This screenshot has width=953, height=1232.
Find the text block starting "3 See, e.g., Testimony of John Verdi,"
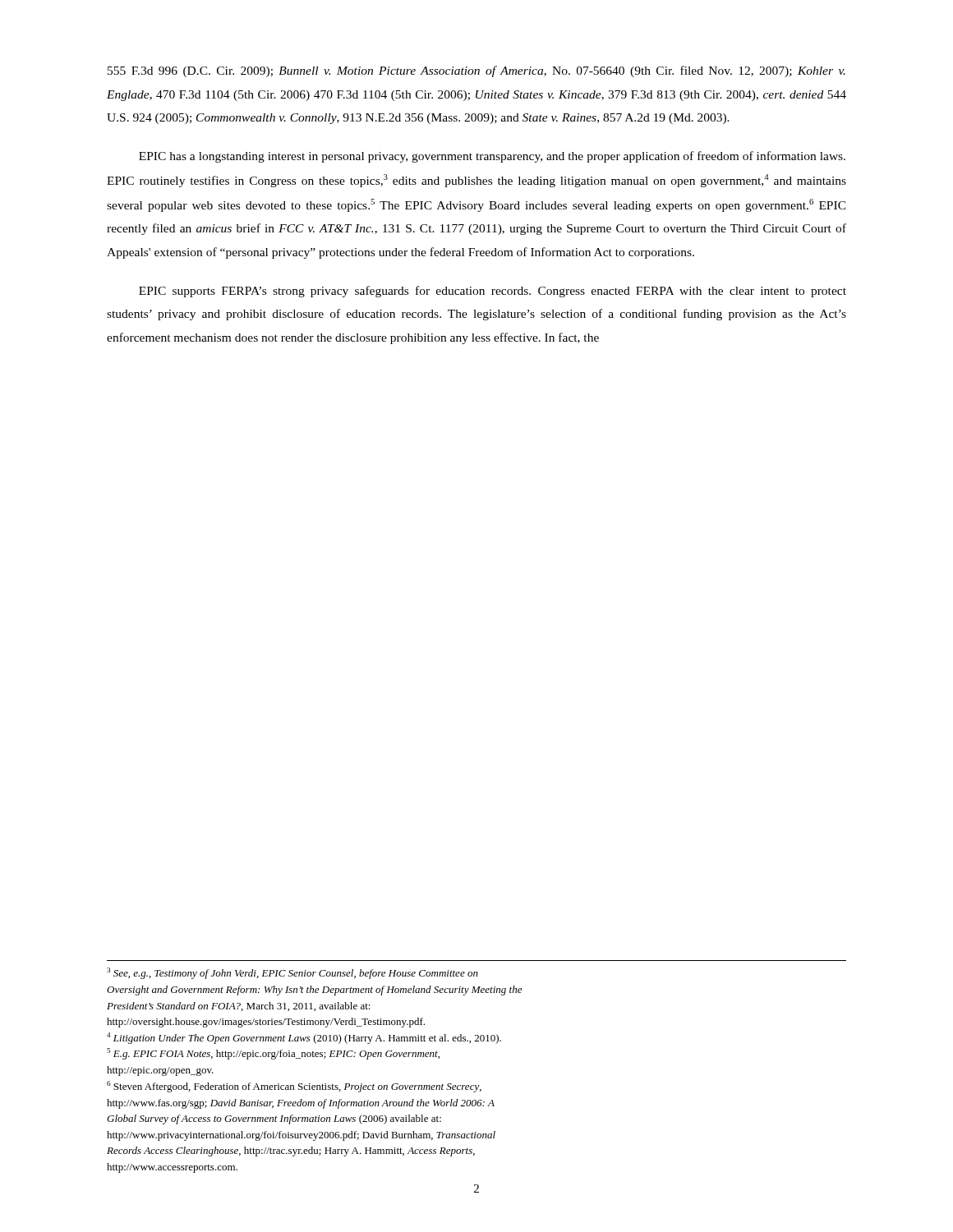click(x=292, y=973)
